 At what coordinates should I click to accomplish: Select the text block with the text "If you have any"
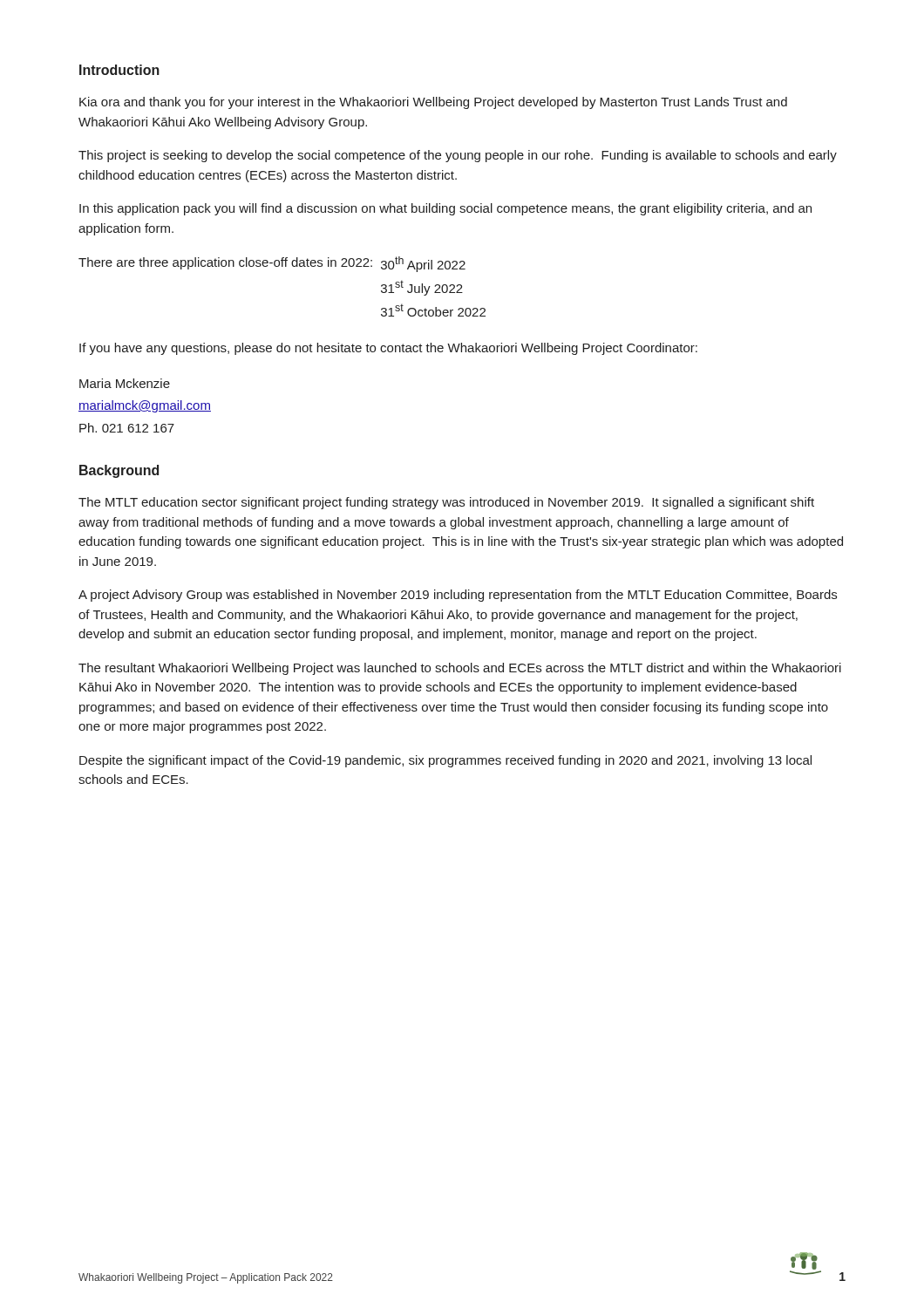pyautogui.click(x=388, y=347)
